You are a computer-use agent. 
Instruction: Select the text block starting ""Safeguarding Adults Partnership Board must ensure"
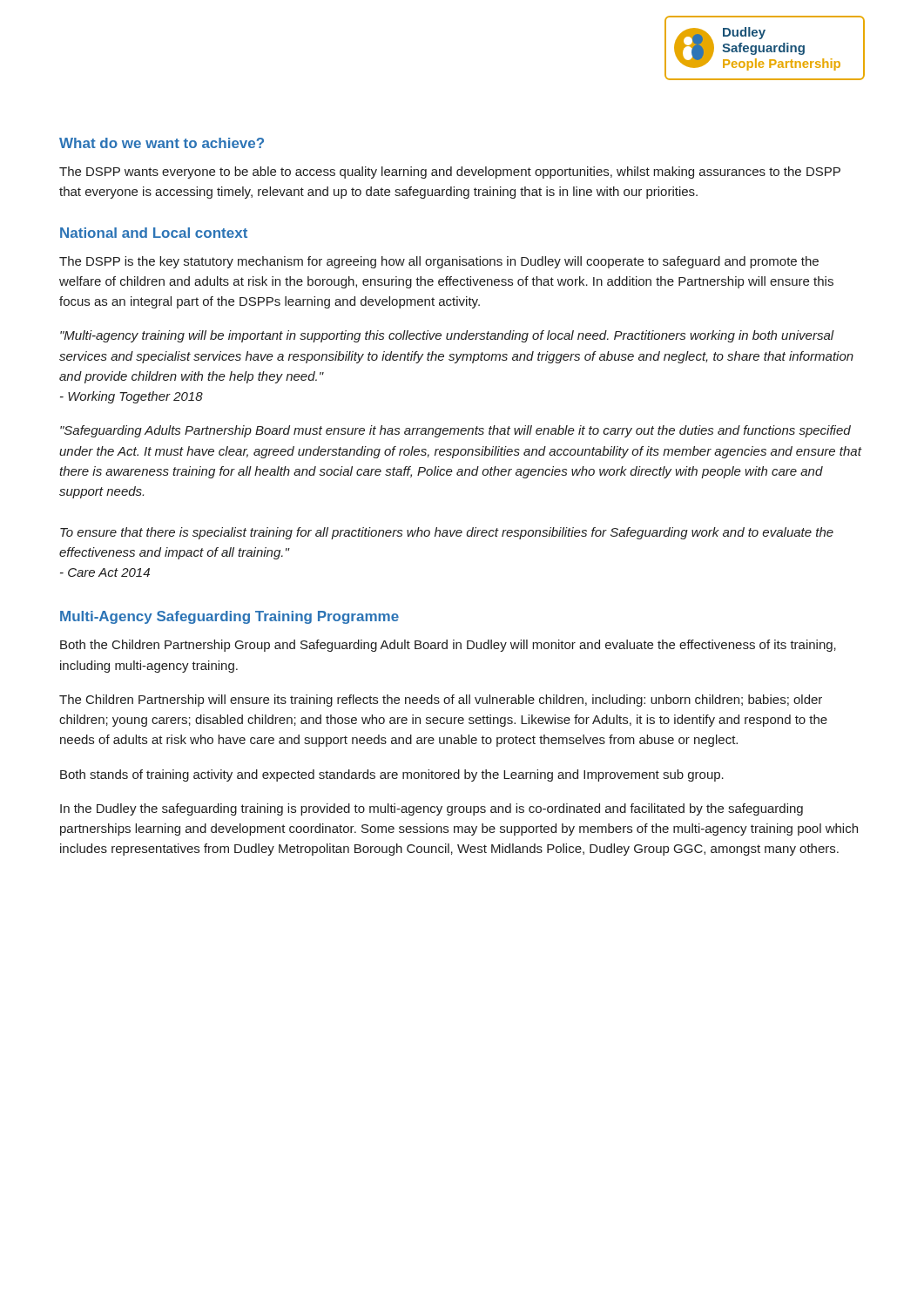click(455, 431)
